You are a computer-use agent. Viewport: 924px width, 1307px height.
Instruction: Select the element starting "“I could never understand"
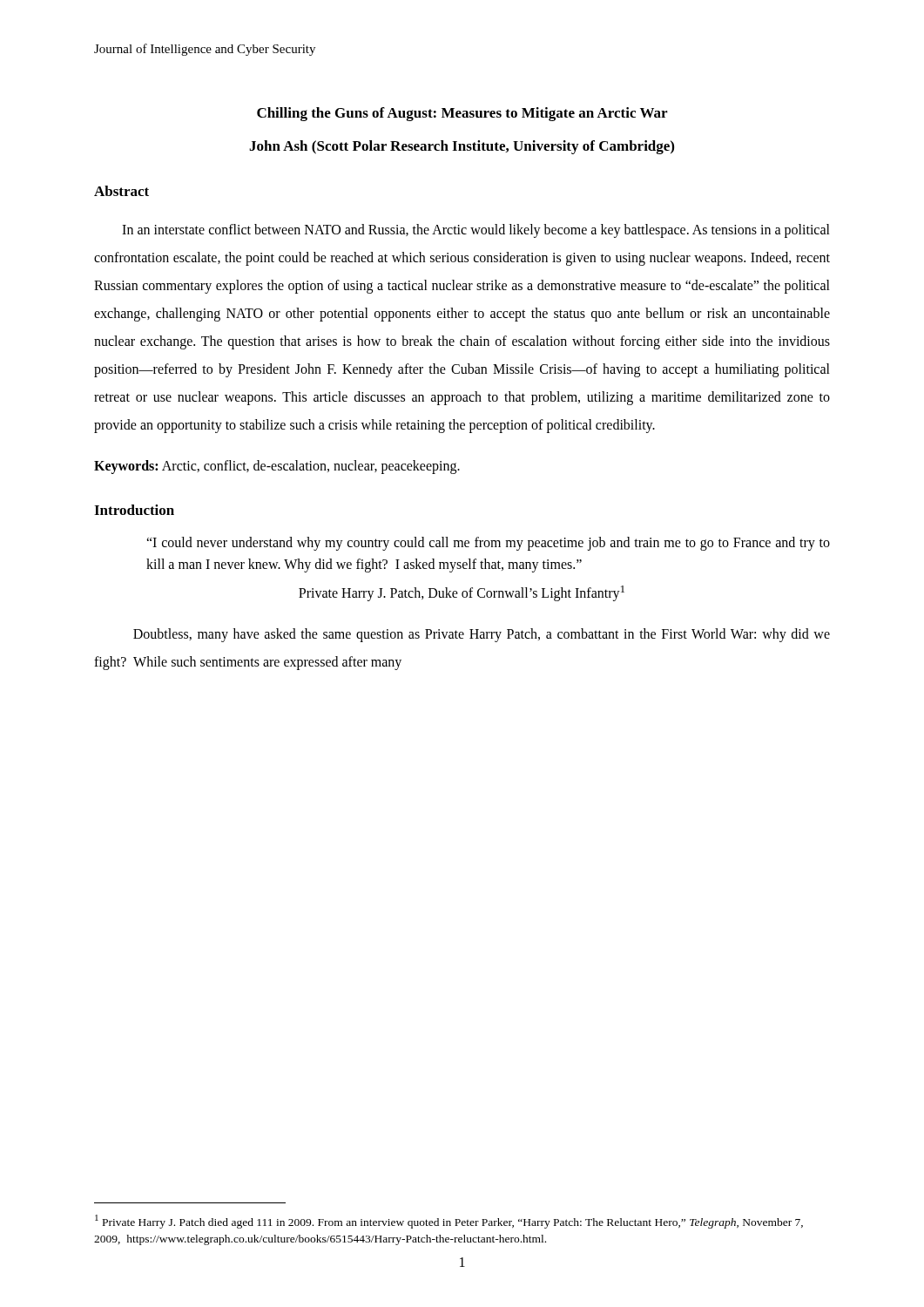coord(462,568)
